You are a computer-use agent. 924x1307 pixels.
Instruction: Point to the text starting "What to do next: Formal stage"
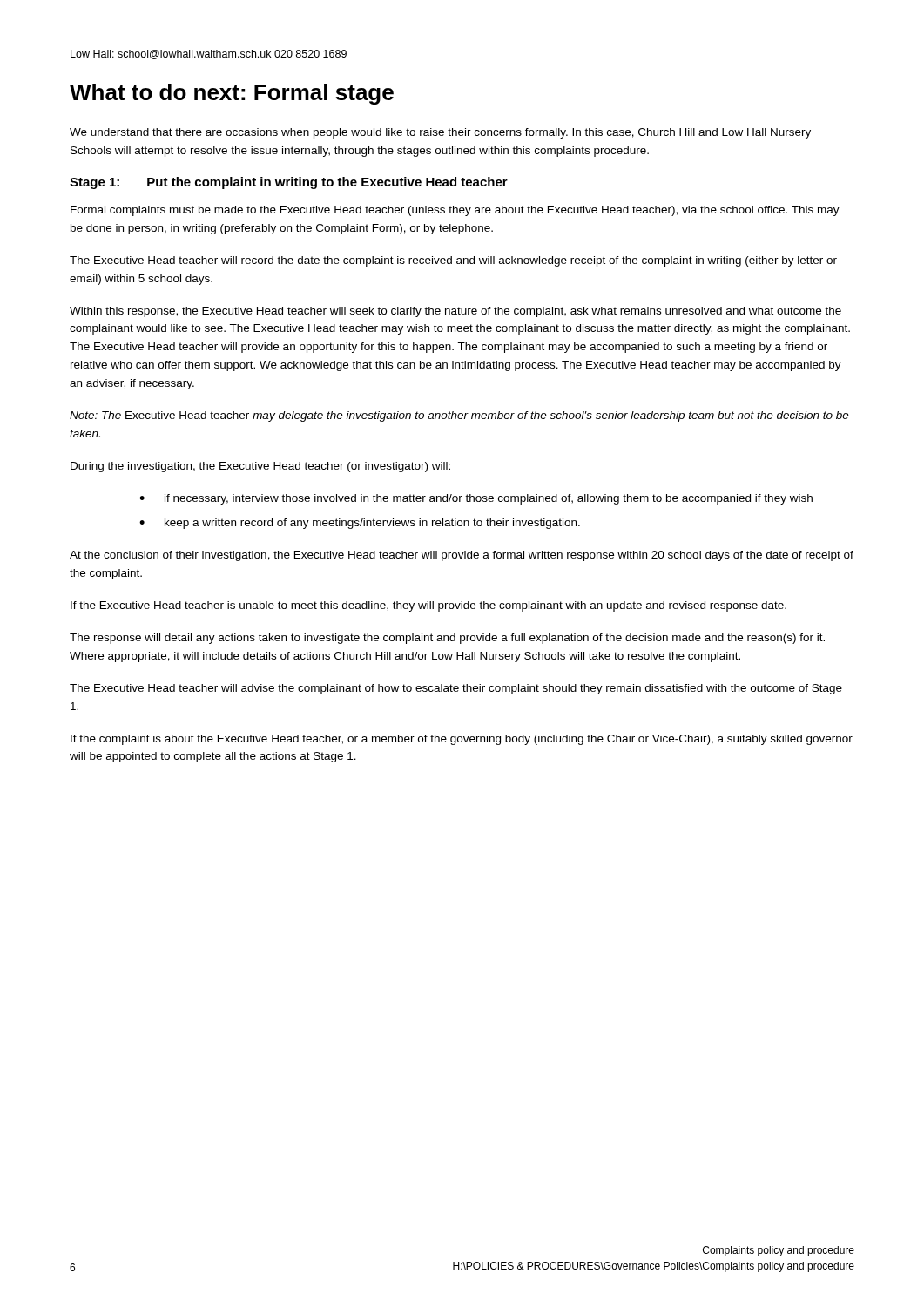tap(232, 92)
